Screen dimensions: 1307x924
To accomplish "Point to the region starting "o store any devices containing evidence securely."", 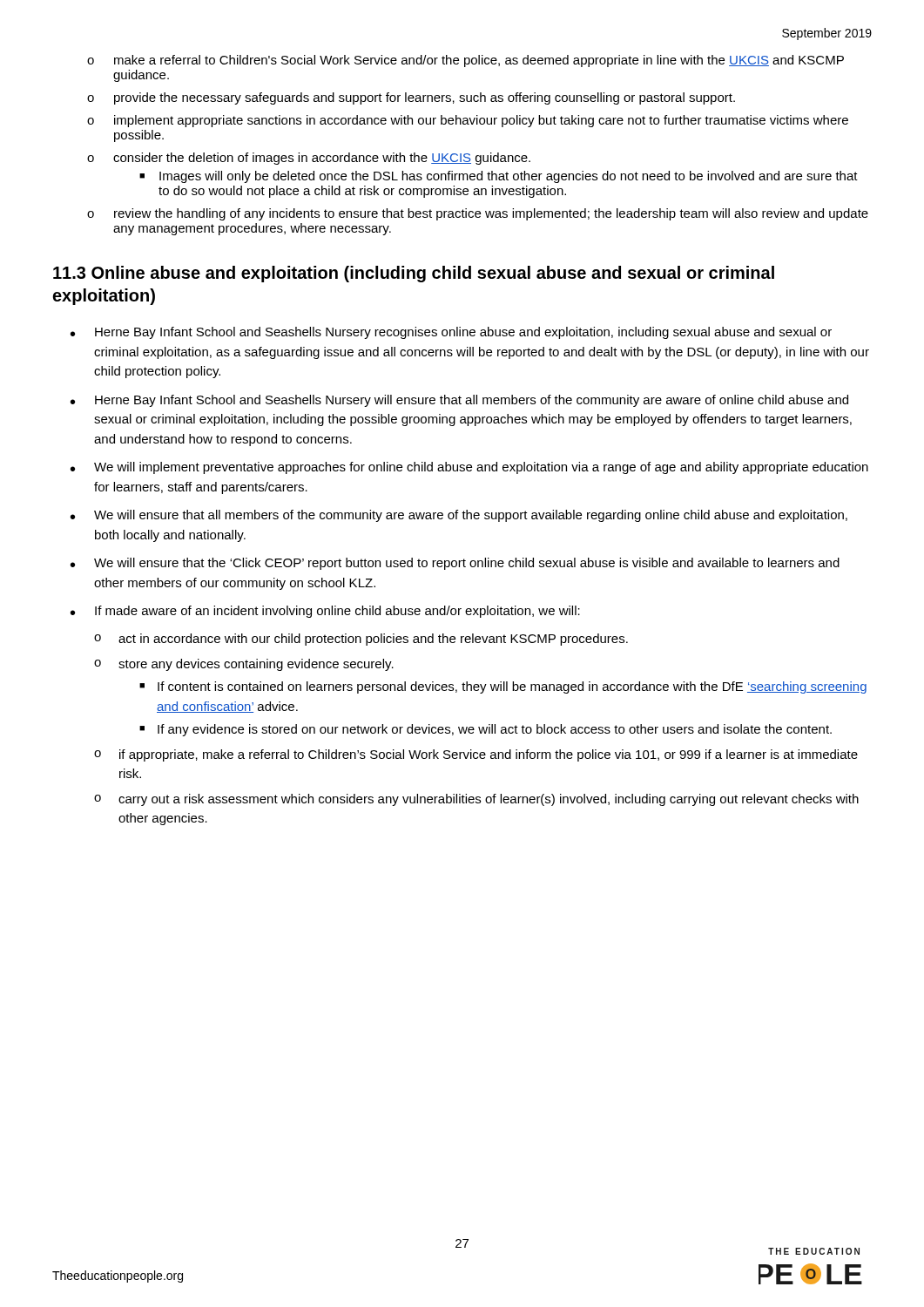I will point(244,665).
